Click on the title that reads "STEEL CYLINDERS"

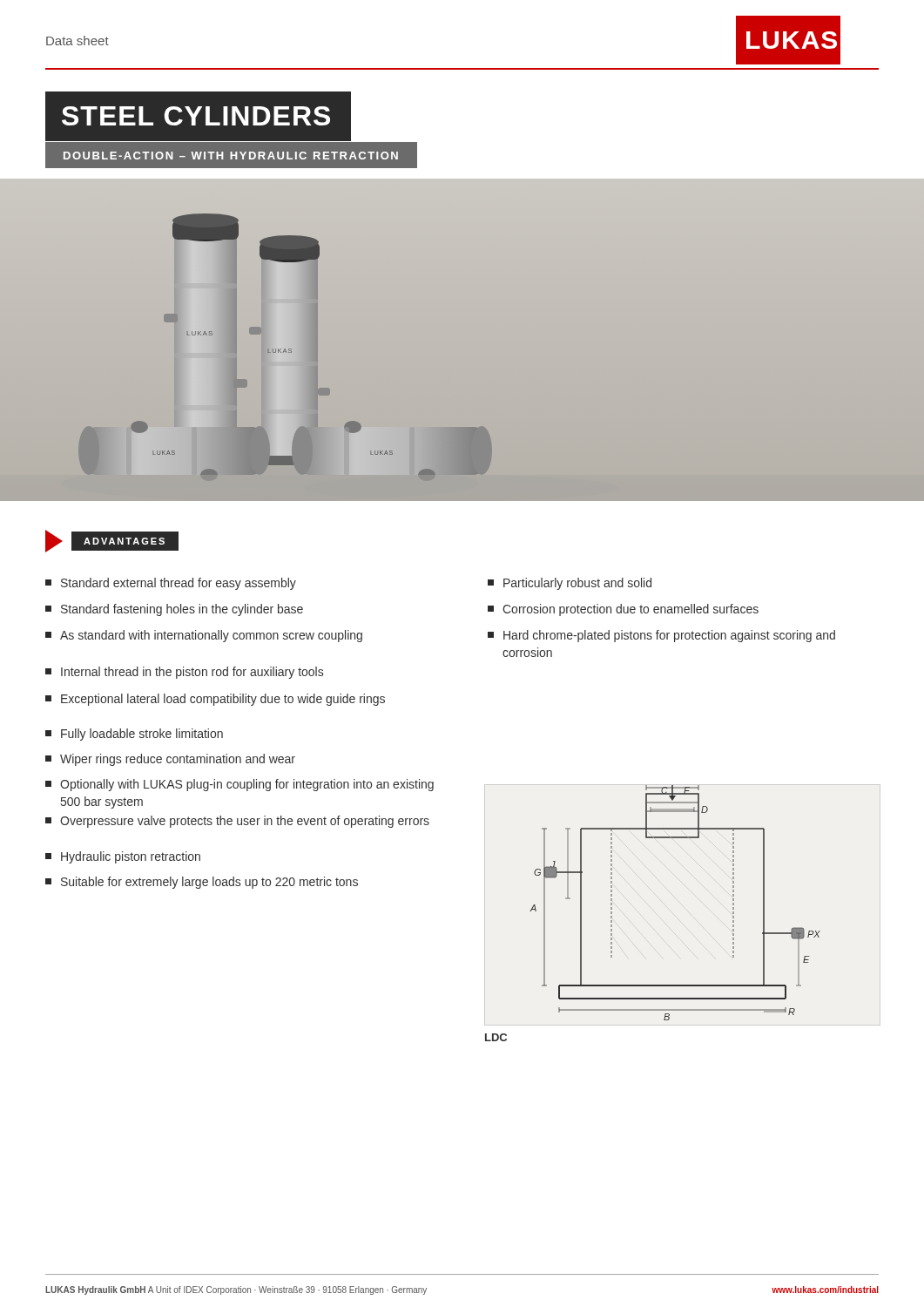click(198, 116)
